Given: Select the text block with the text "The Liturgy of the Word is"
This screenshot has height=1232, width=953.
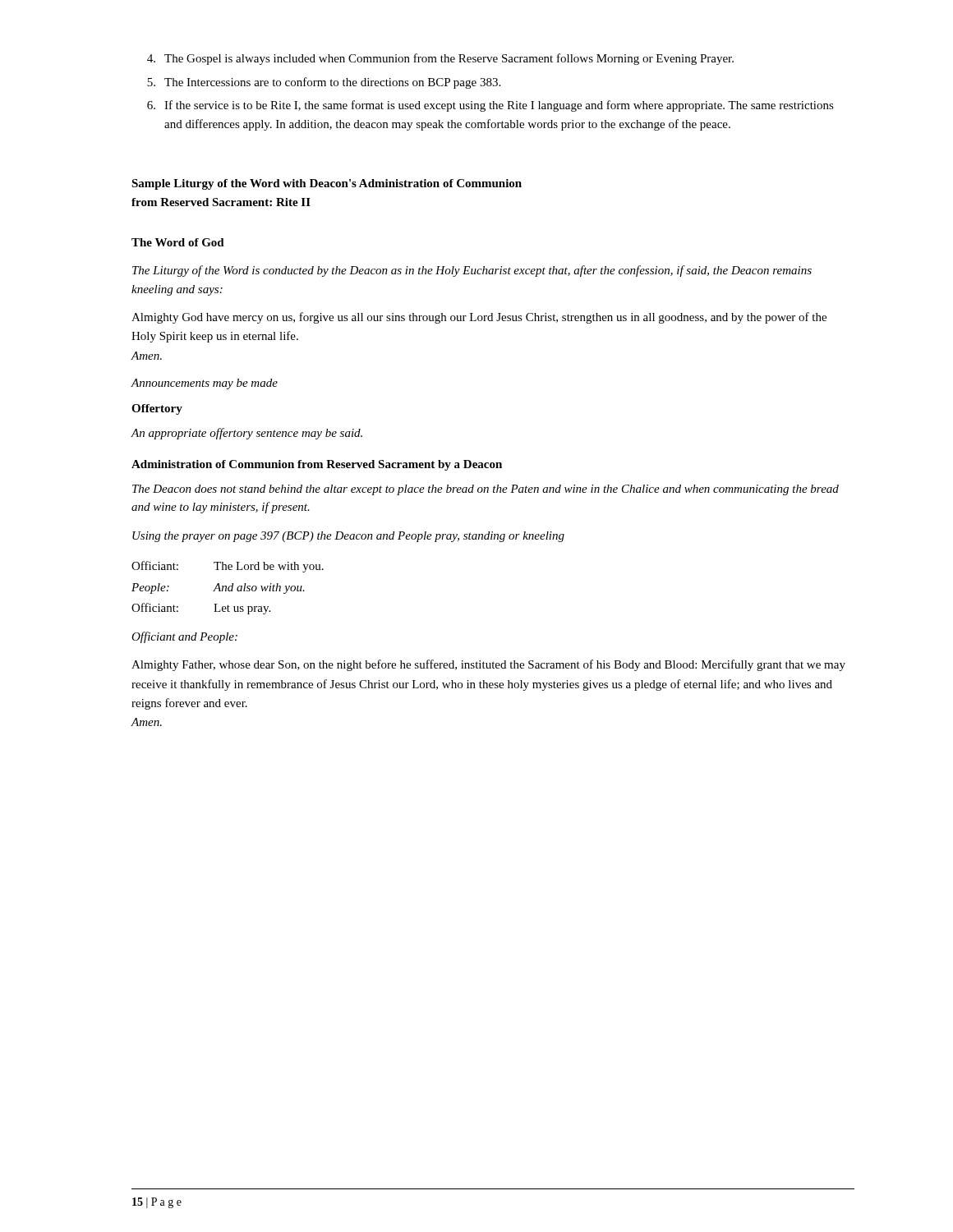Looking at the screenshot, I should pos(472,279).
